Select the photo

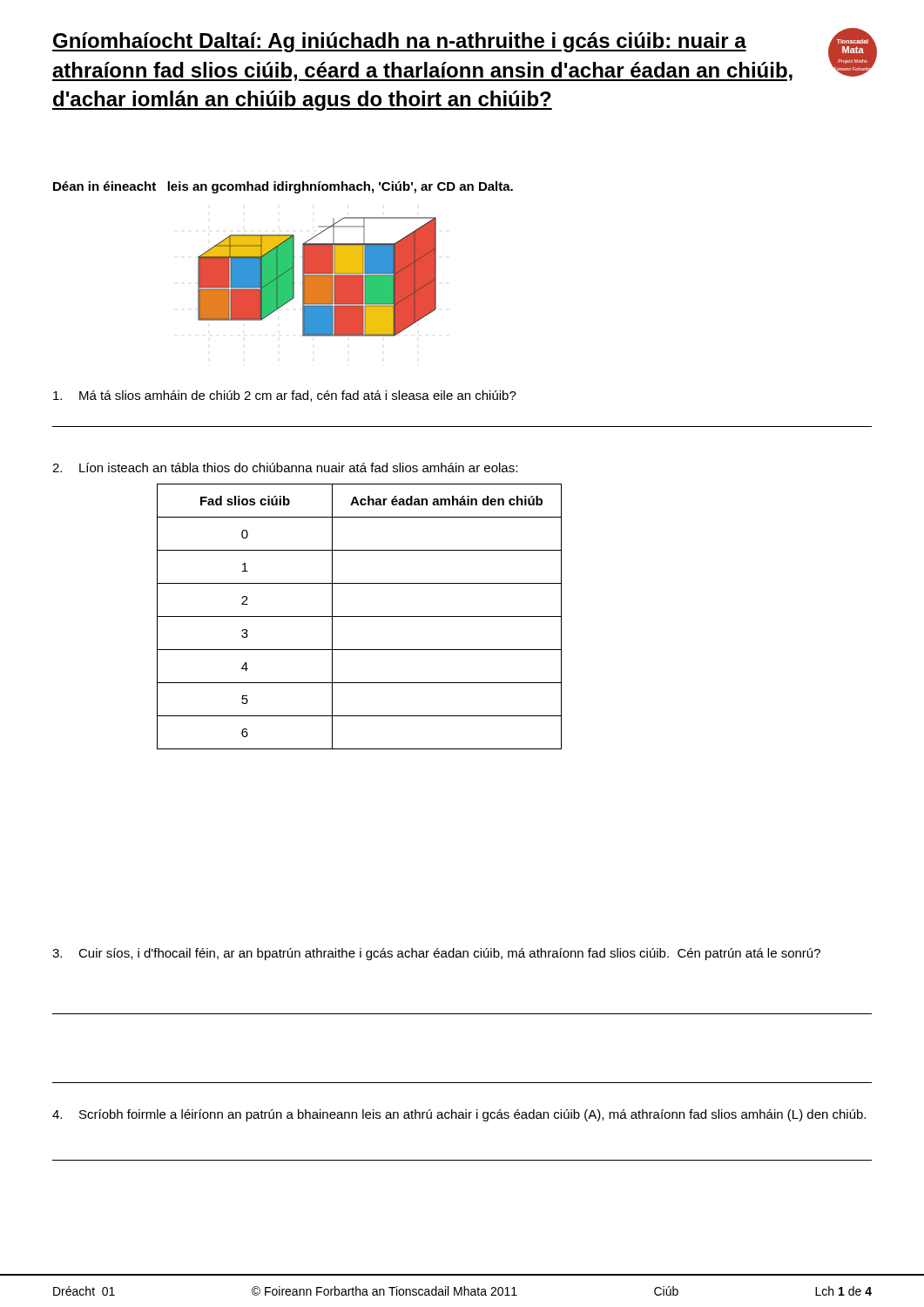pyautogui.click(x=314, y=285)
